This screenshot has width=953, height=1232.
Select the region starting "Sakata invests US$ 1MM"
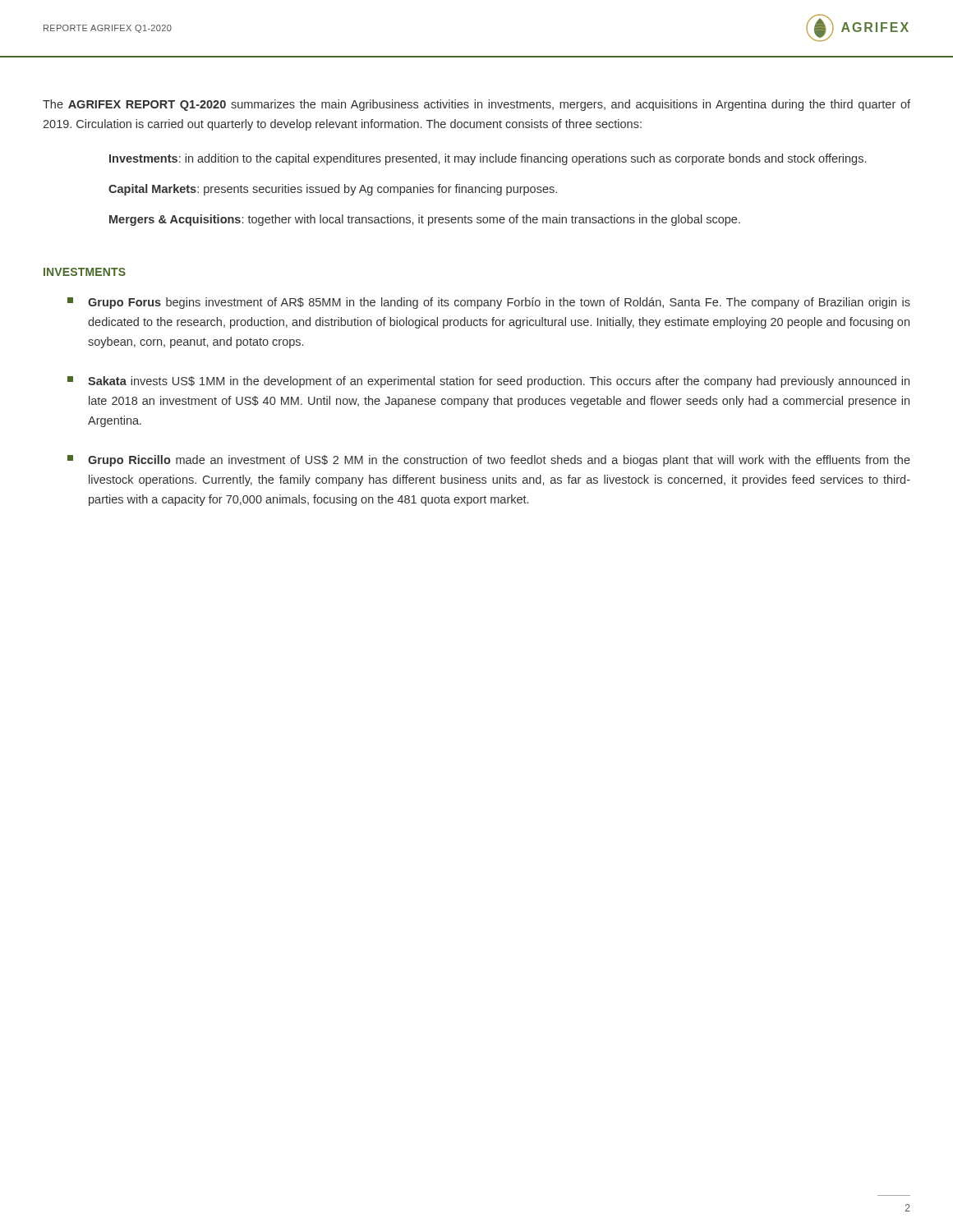click(x=489, y=402)
